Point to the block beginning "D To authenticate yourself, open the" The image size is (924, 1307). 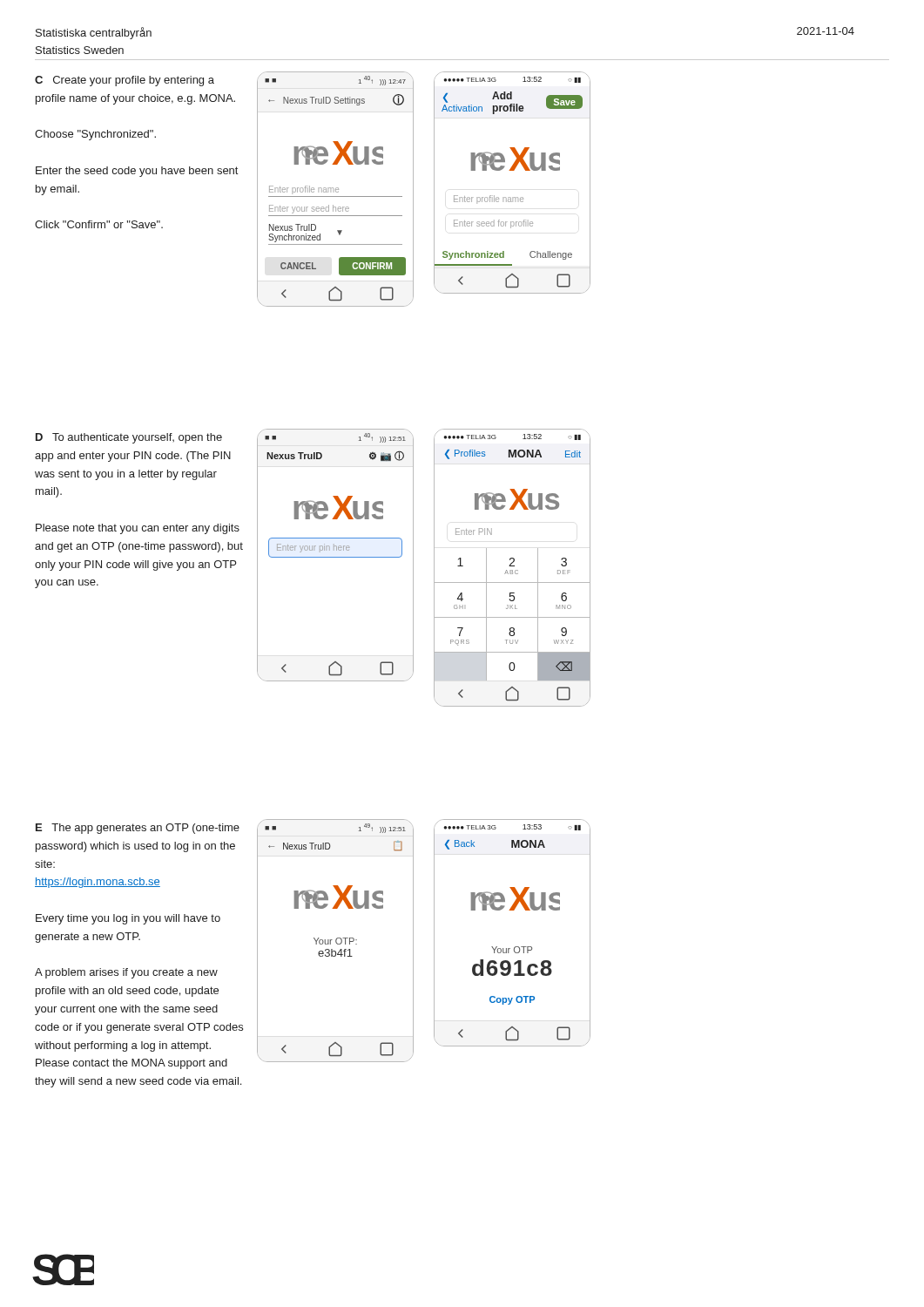point(129,438)
